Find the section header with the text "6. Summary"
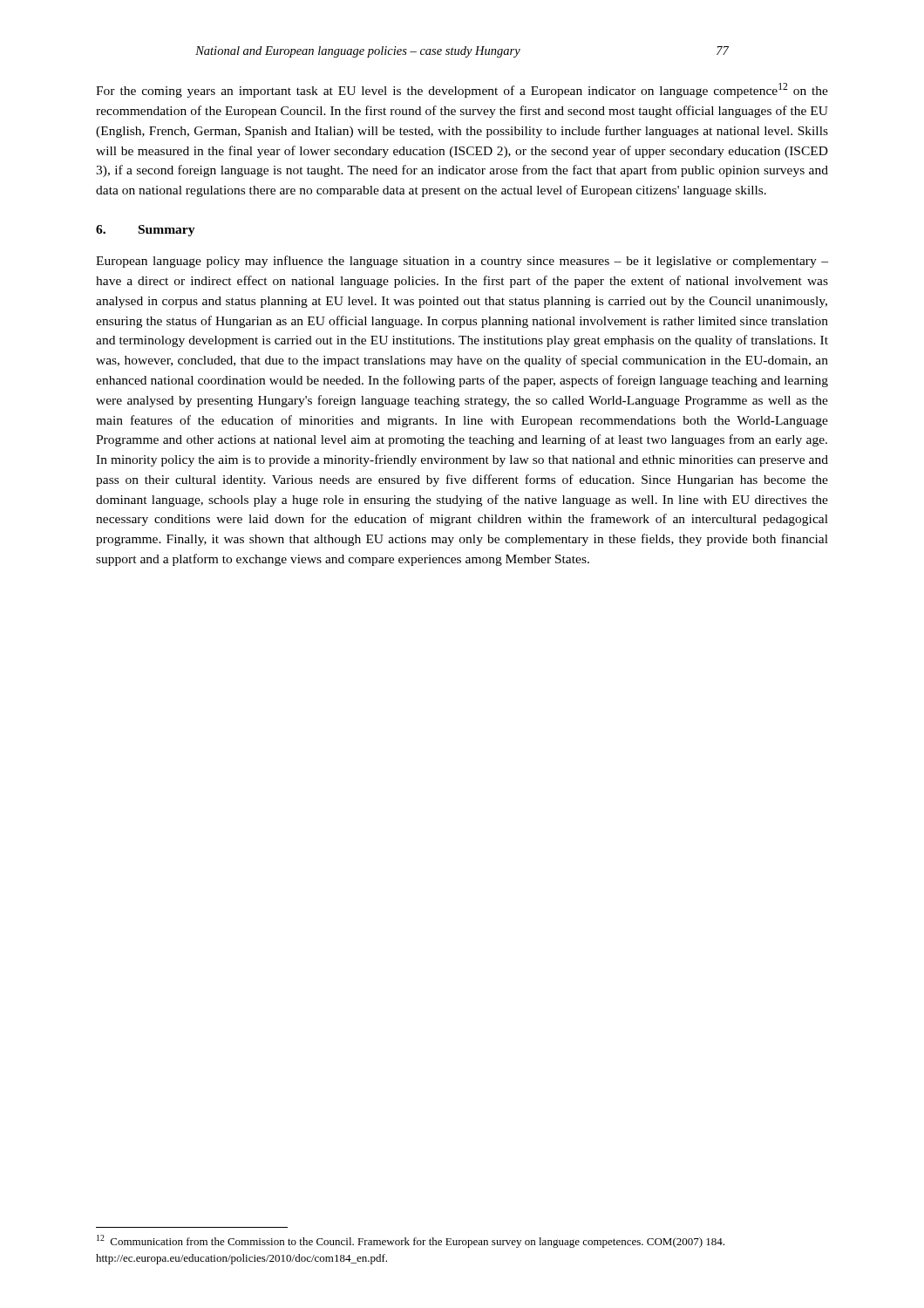This screenshot has height=1308, width=924. pyautogui.click(x=145, y=229)
